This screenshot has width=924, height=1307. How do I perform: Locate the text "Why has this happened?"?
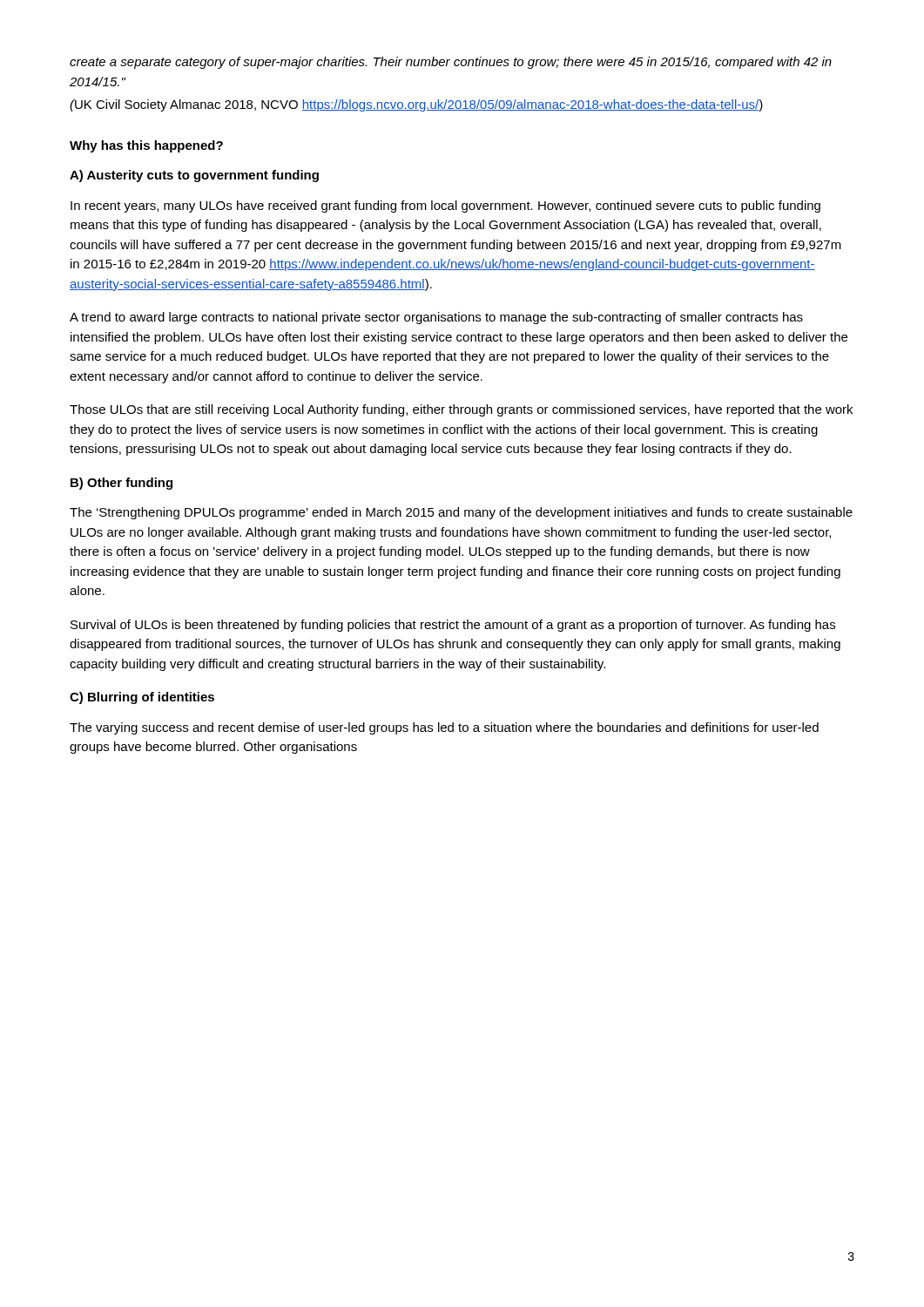point(146,146)
